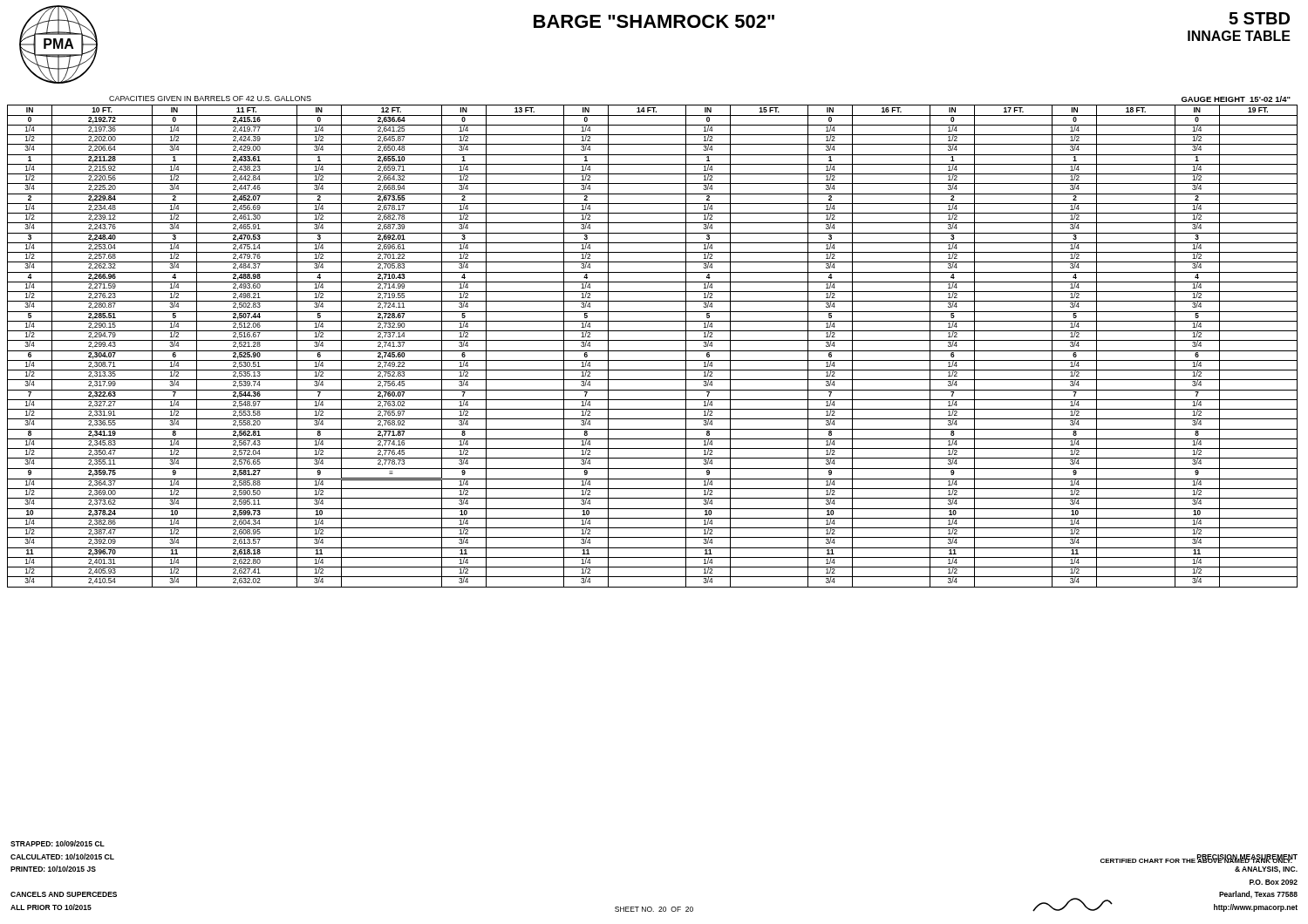This screenshot has height=924, width=1308.
Task: Locate the region starting "BARGE "SHAMROCK 502""
Action: 654,21
